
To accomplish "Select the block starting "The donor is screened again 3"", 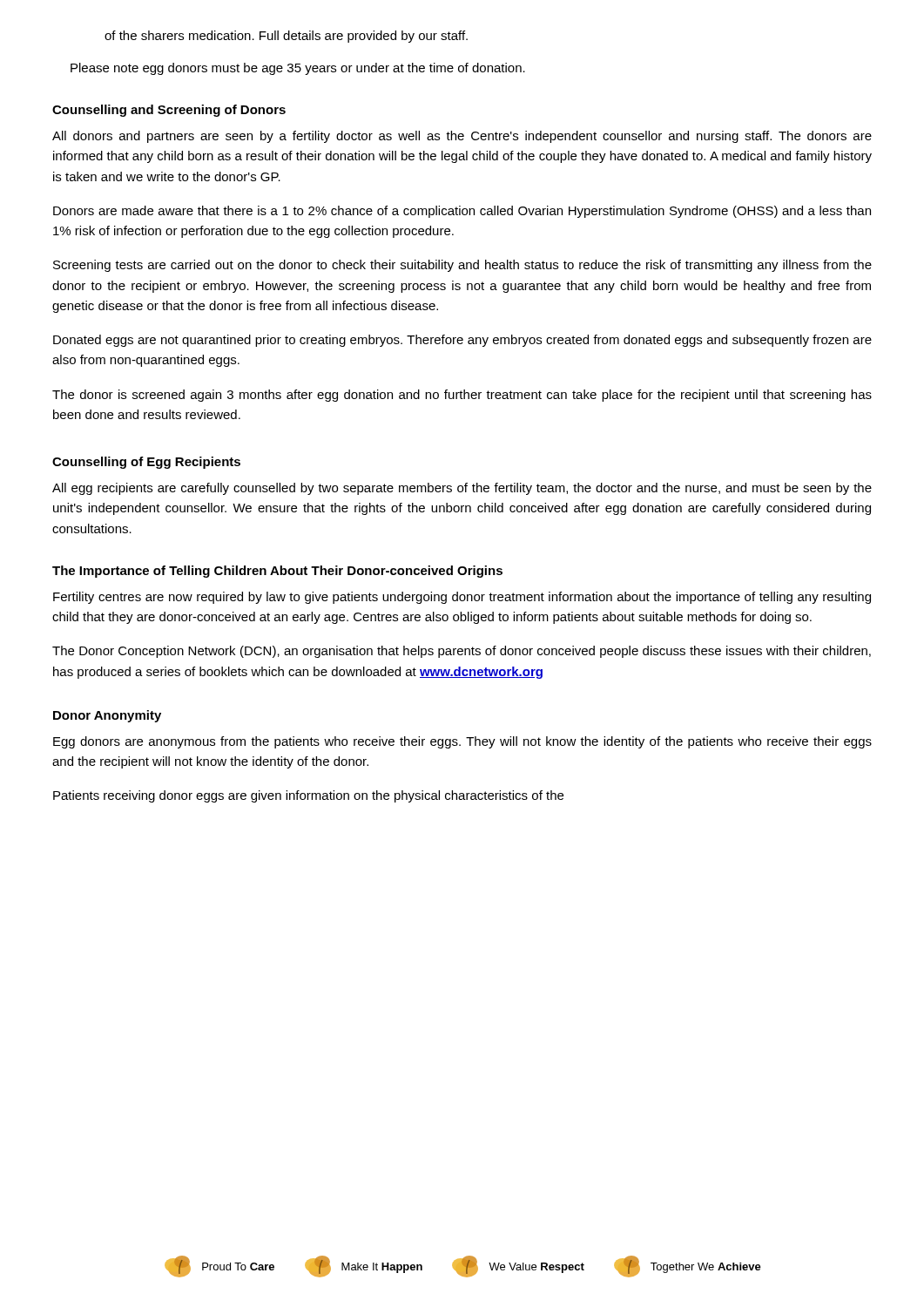I will point(462,404).
